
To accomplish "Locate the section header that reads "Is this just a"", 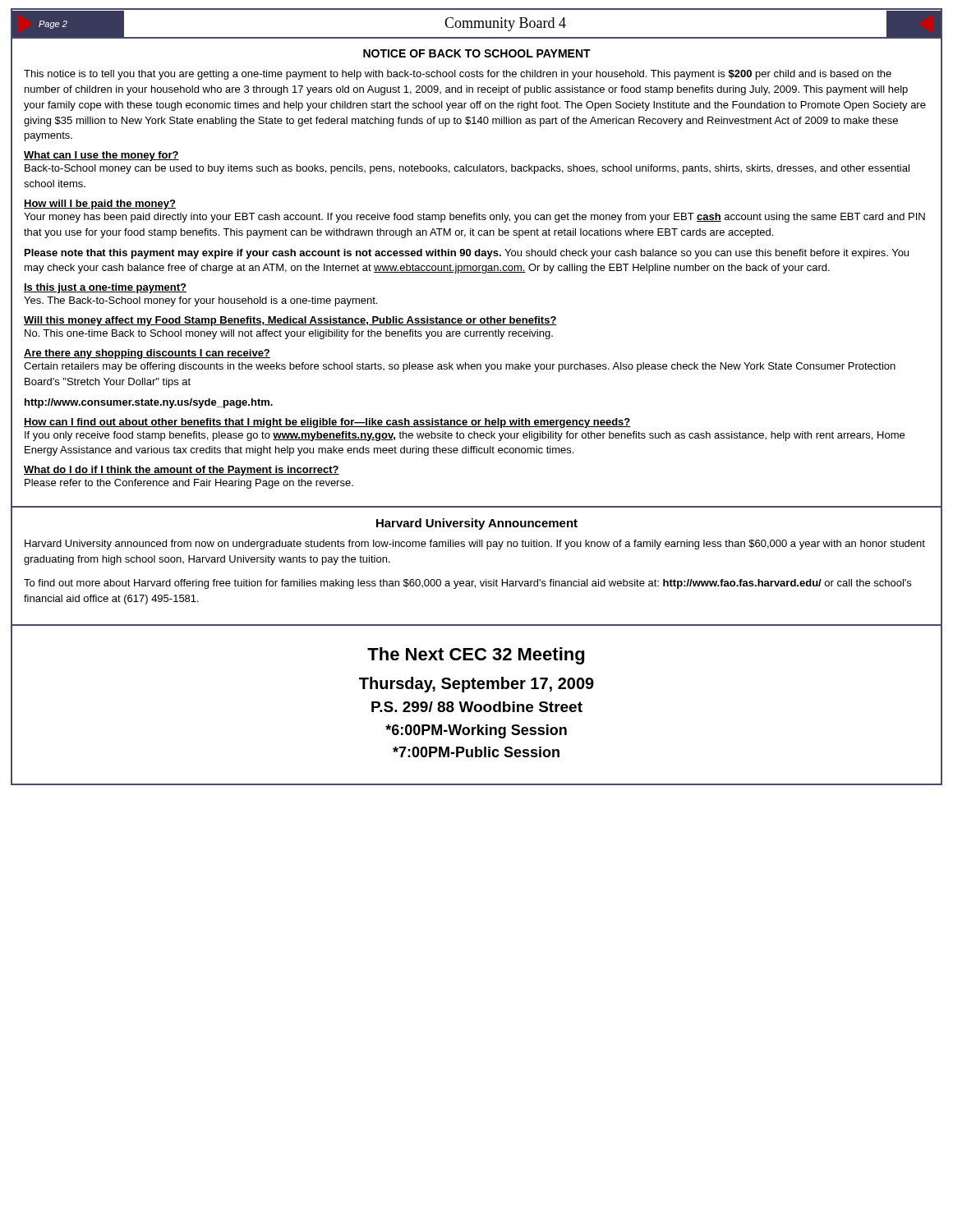I will (x=105, y=287).
